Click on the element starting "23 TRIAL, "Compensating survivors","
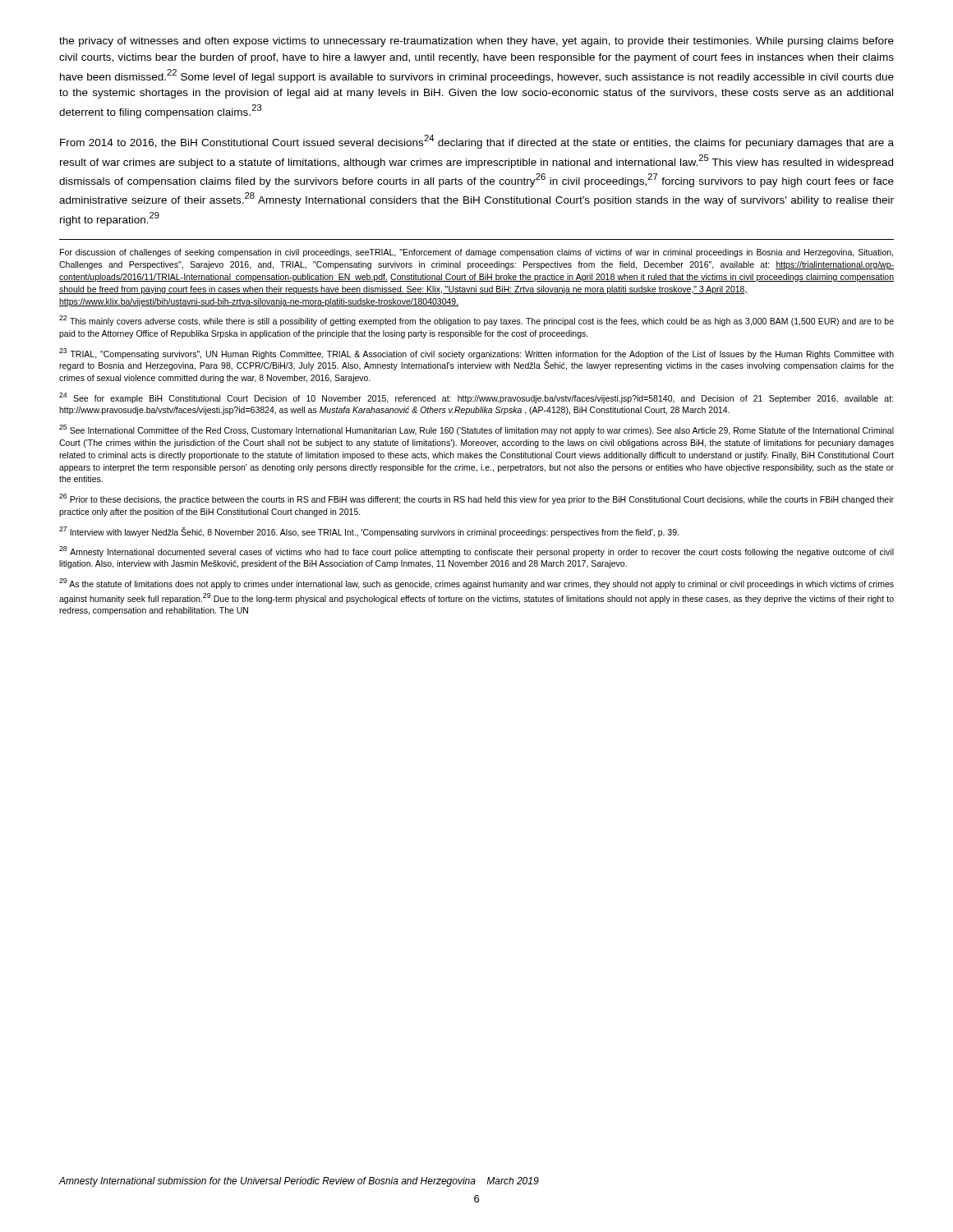 [x=476, y=365]
